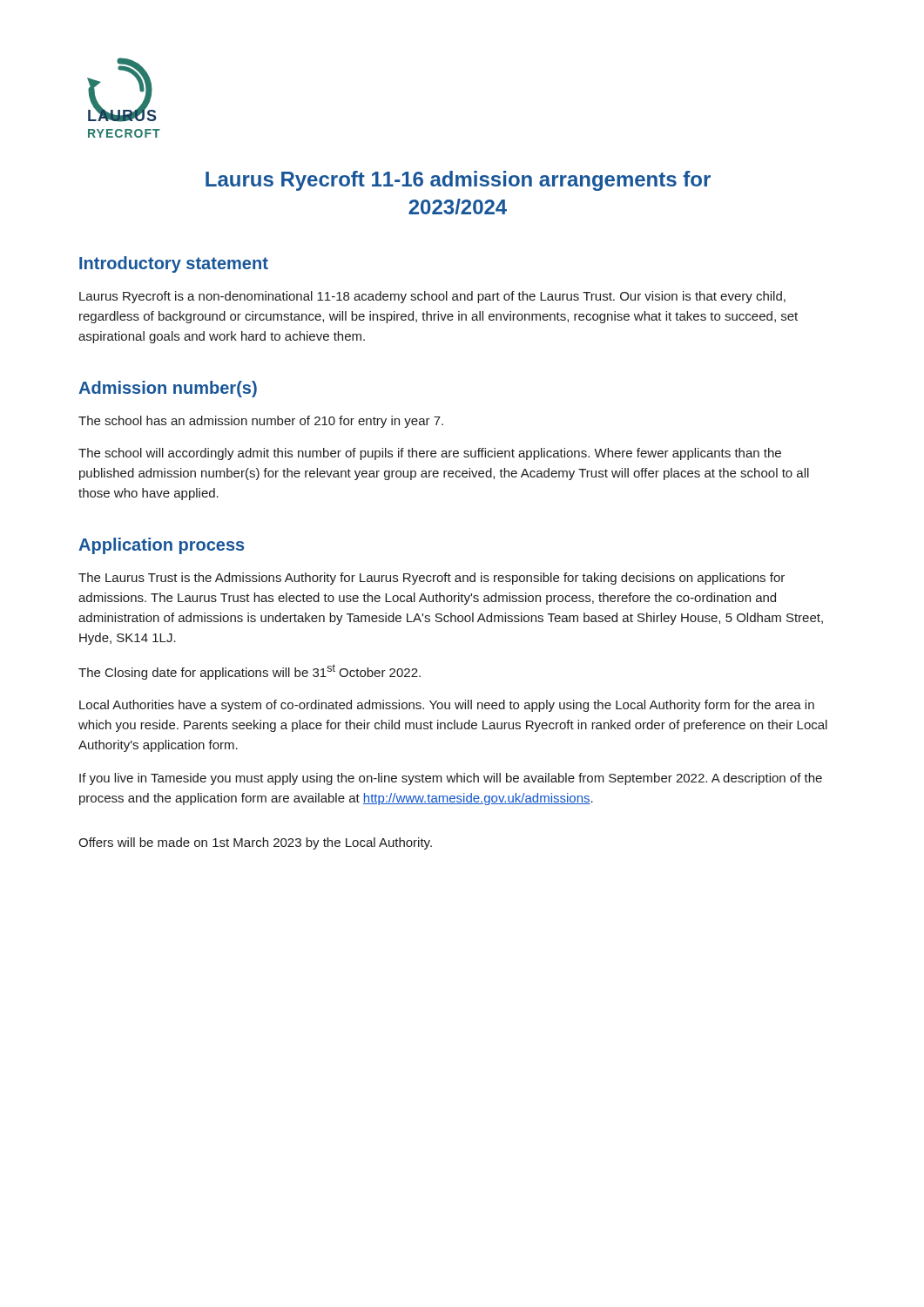Click on the text block containing "Laurus Ryecroft is a non-denominational"
The width and height of the screenshot is (924, 1307).
click(x=438, y=316)
